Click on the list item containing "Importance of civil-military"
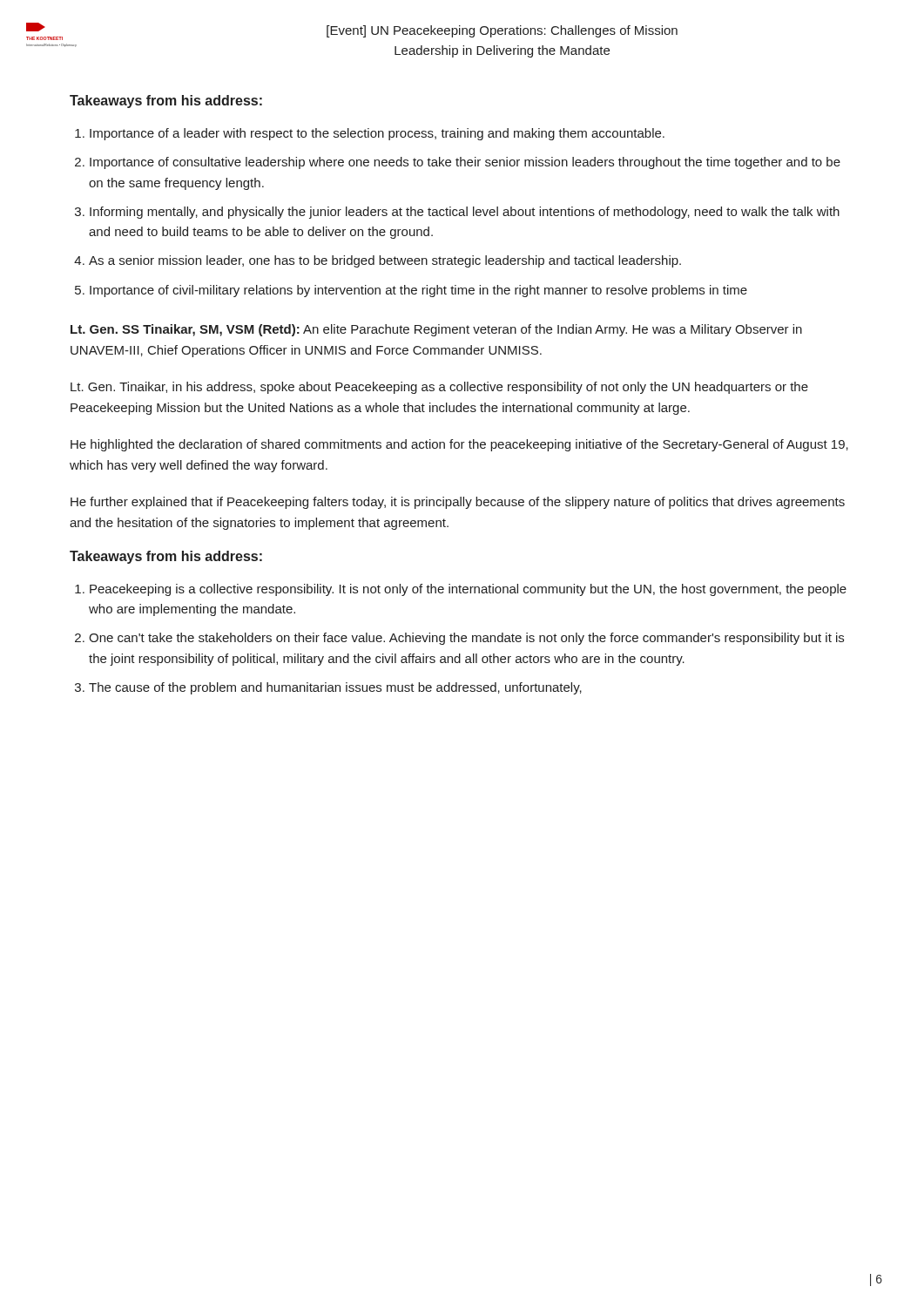Viewport: 924px width, 1307px height. coord(418,289)
